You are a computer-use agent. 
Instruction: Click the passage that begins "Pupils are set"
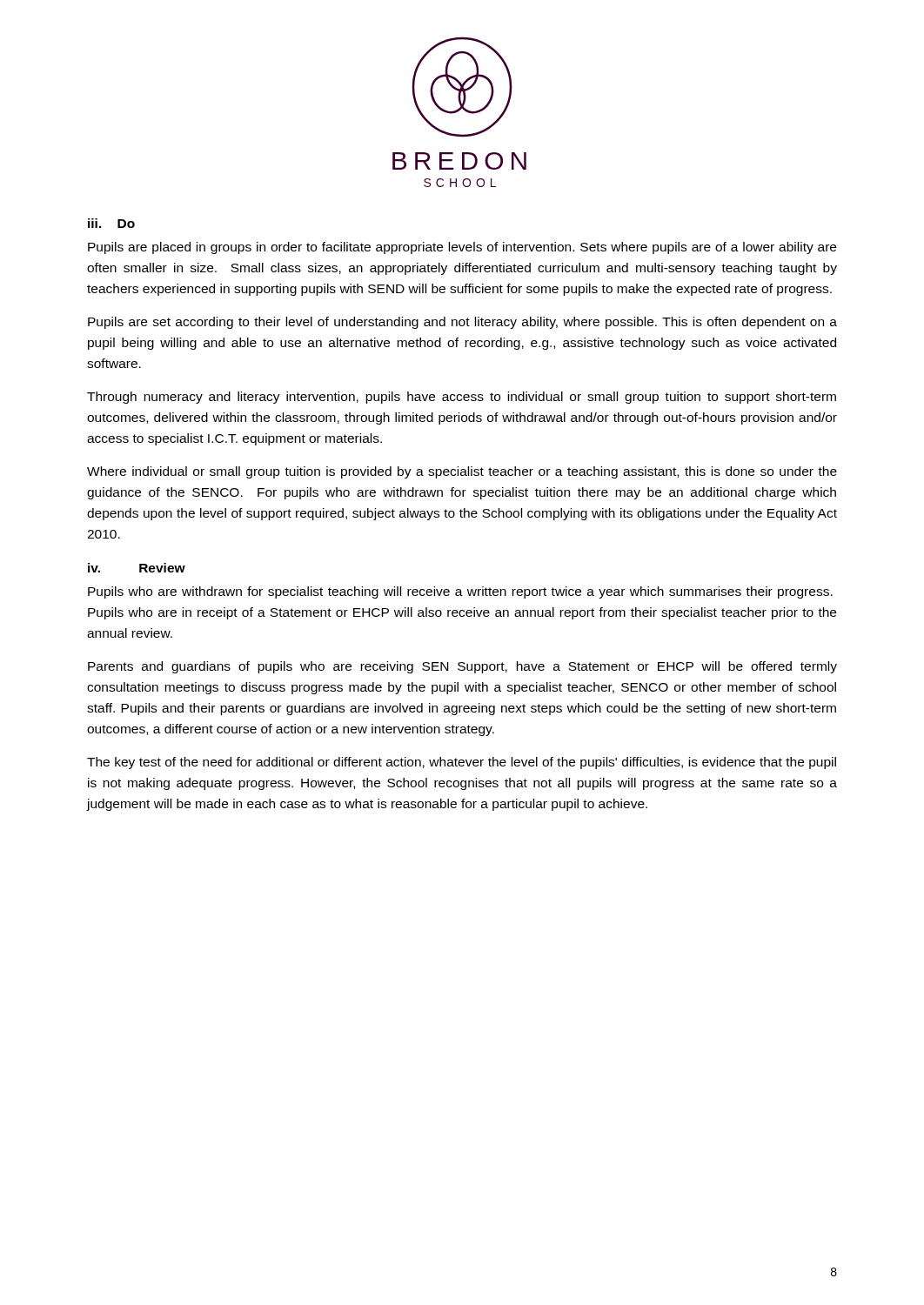pyautogui.click(x=462, y=342)
